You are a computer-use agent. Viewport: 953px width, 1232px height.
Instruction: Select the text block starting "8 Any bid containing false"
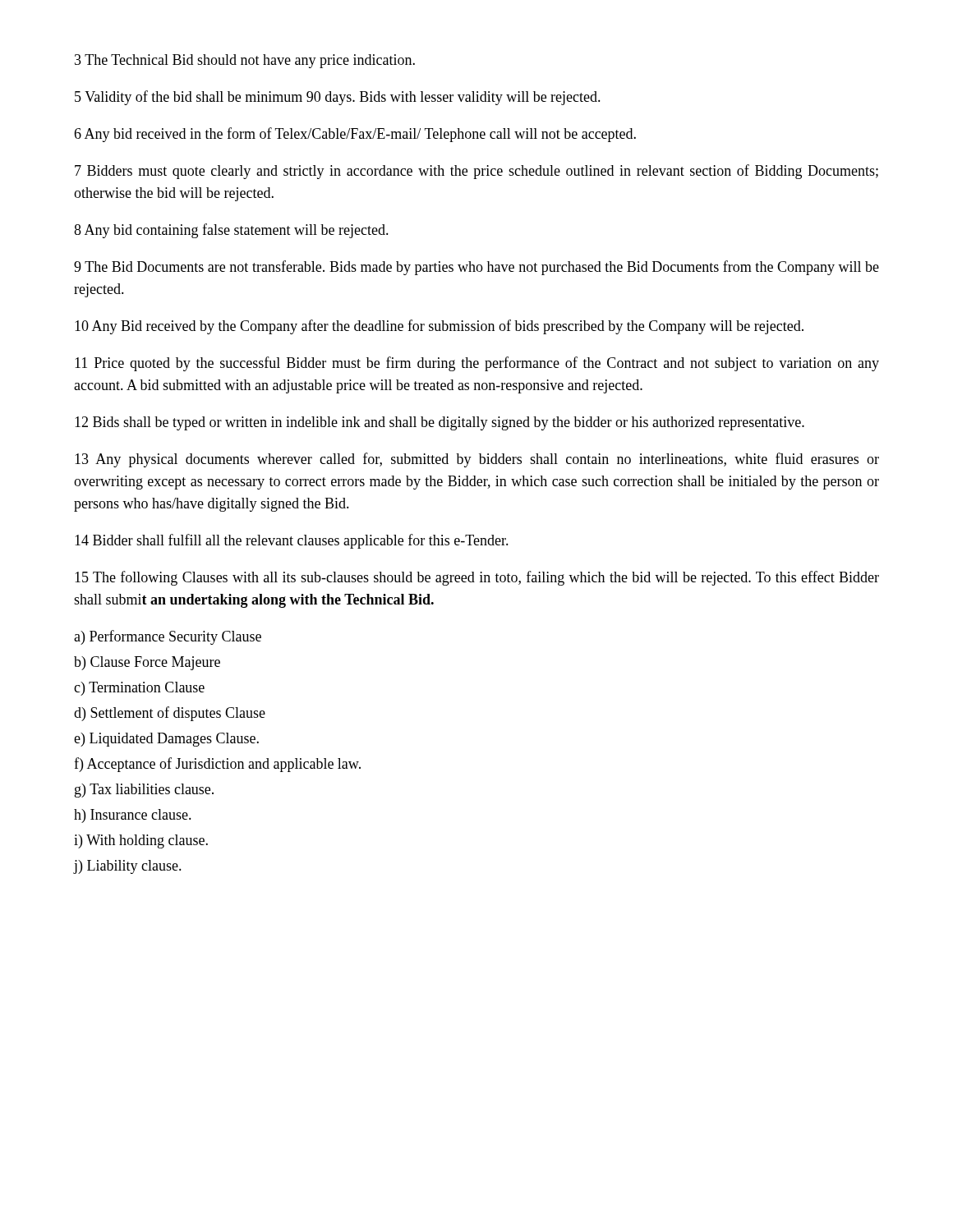point(231,230)
